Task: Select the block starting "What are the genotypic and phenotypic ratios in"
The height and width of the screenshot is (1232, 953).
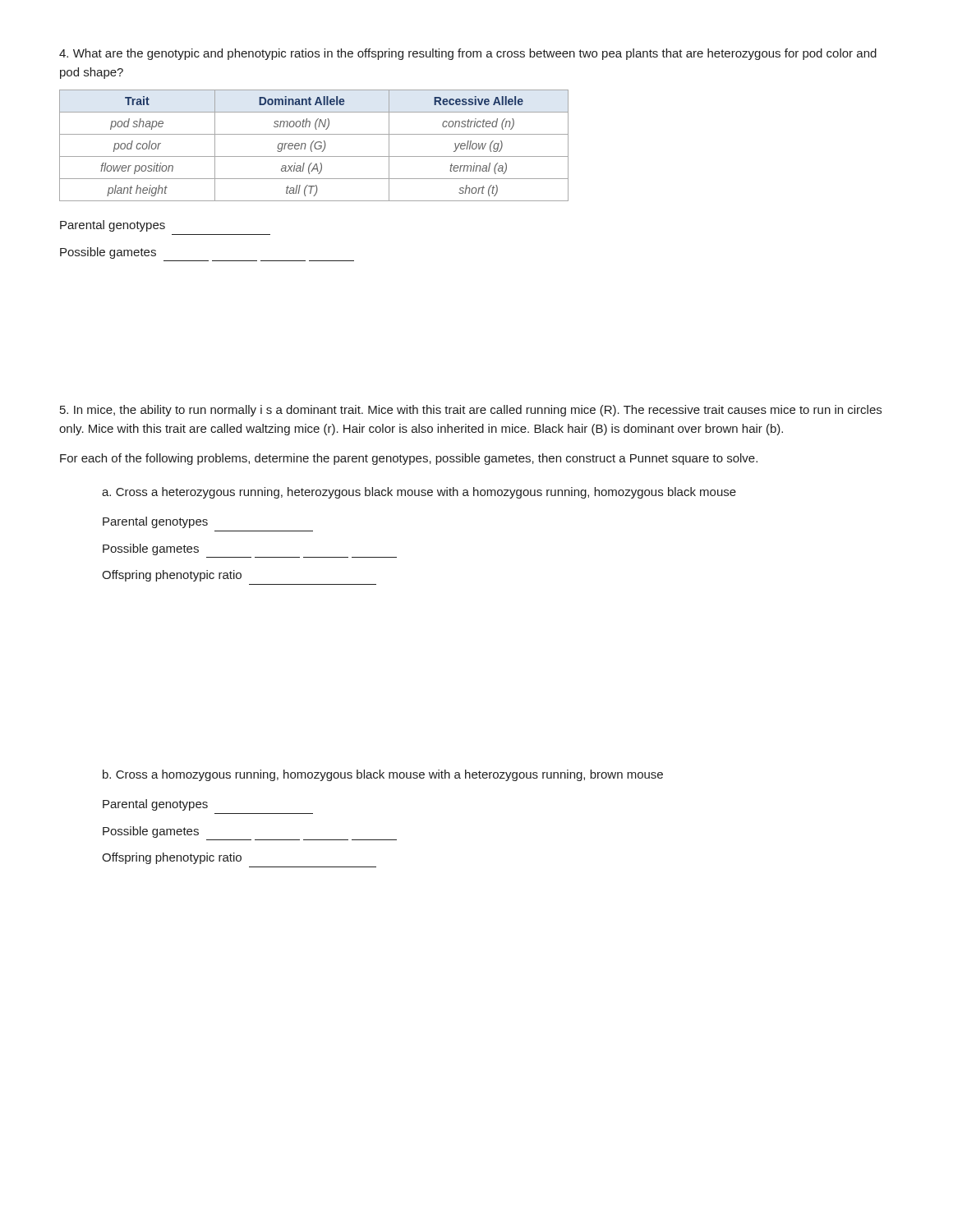Action: [x=468, y=62]
